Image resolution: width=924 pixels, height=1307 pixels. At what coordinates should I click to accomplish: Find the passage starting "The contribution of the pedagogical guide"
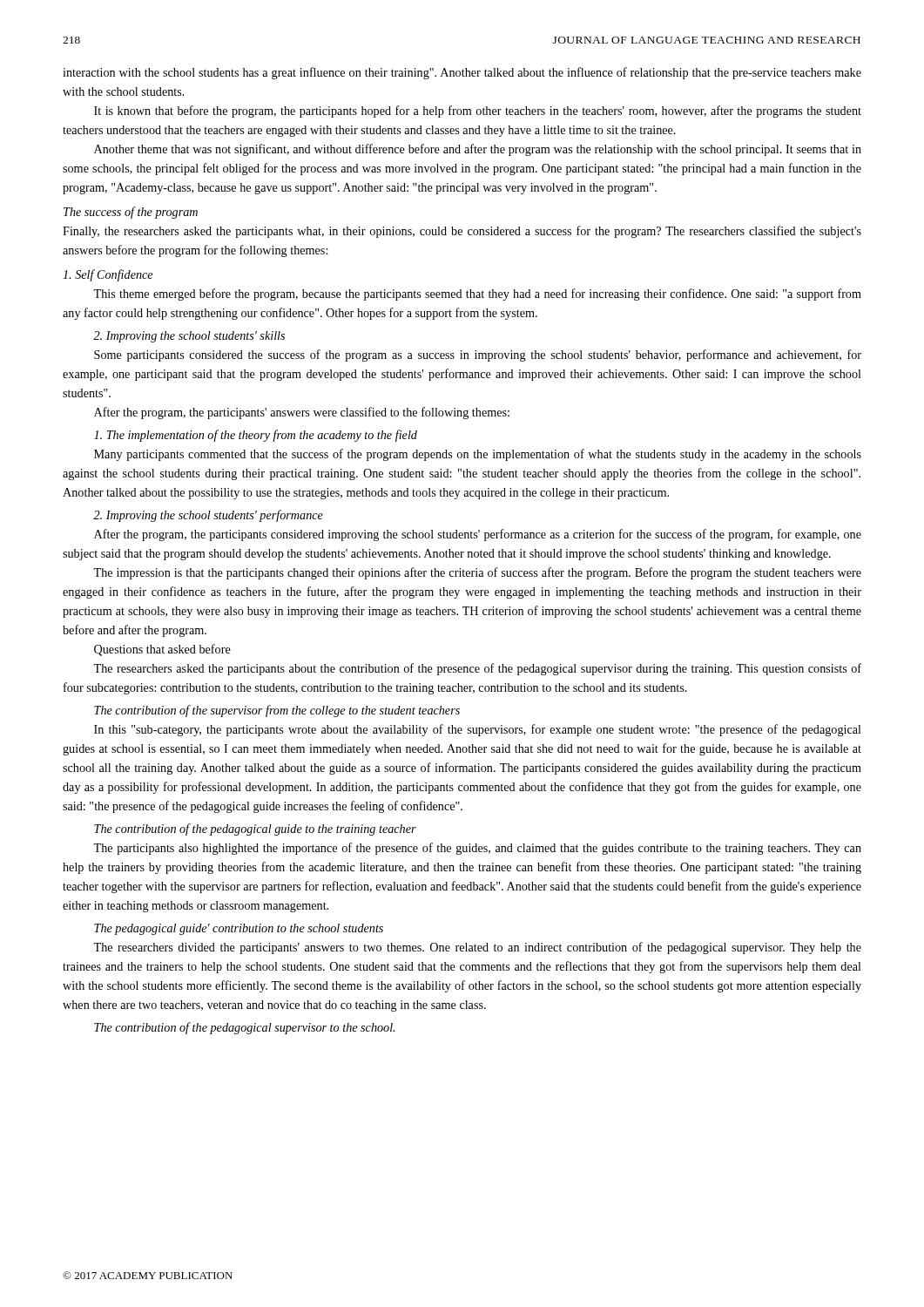(255, 830)
